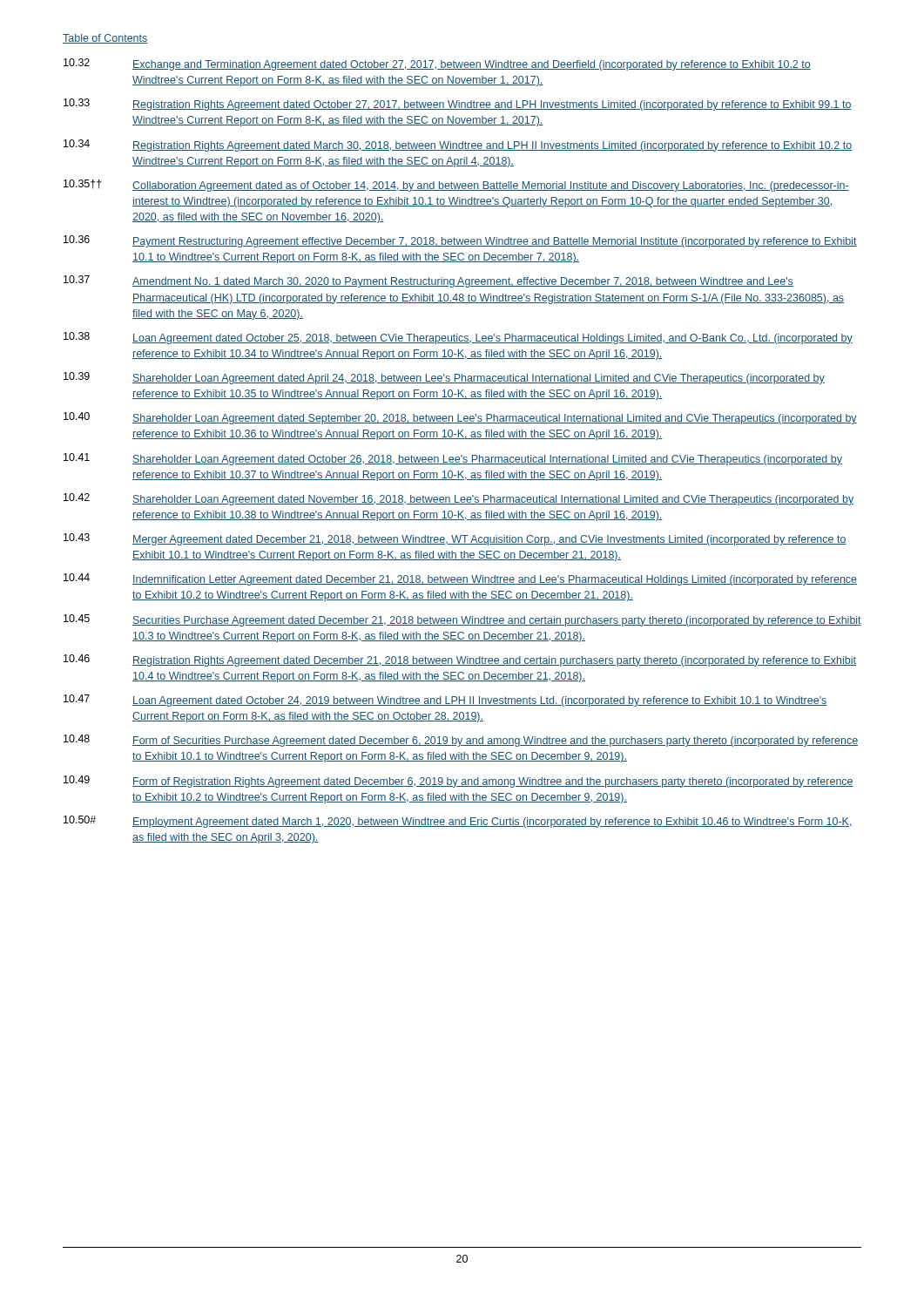Find the passage starting "10.44 Indemnification Letter Agreement dated December 21,"
This screenshot has width=924, height=1307.
[462, 588]
